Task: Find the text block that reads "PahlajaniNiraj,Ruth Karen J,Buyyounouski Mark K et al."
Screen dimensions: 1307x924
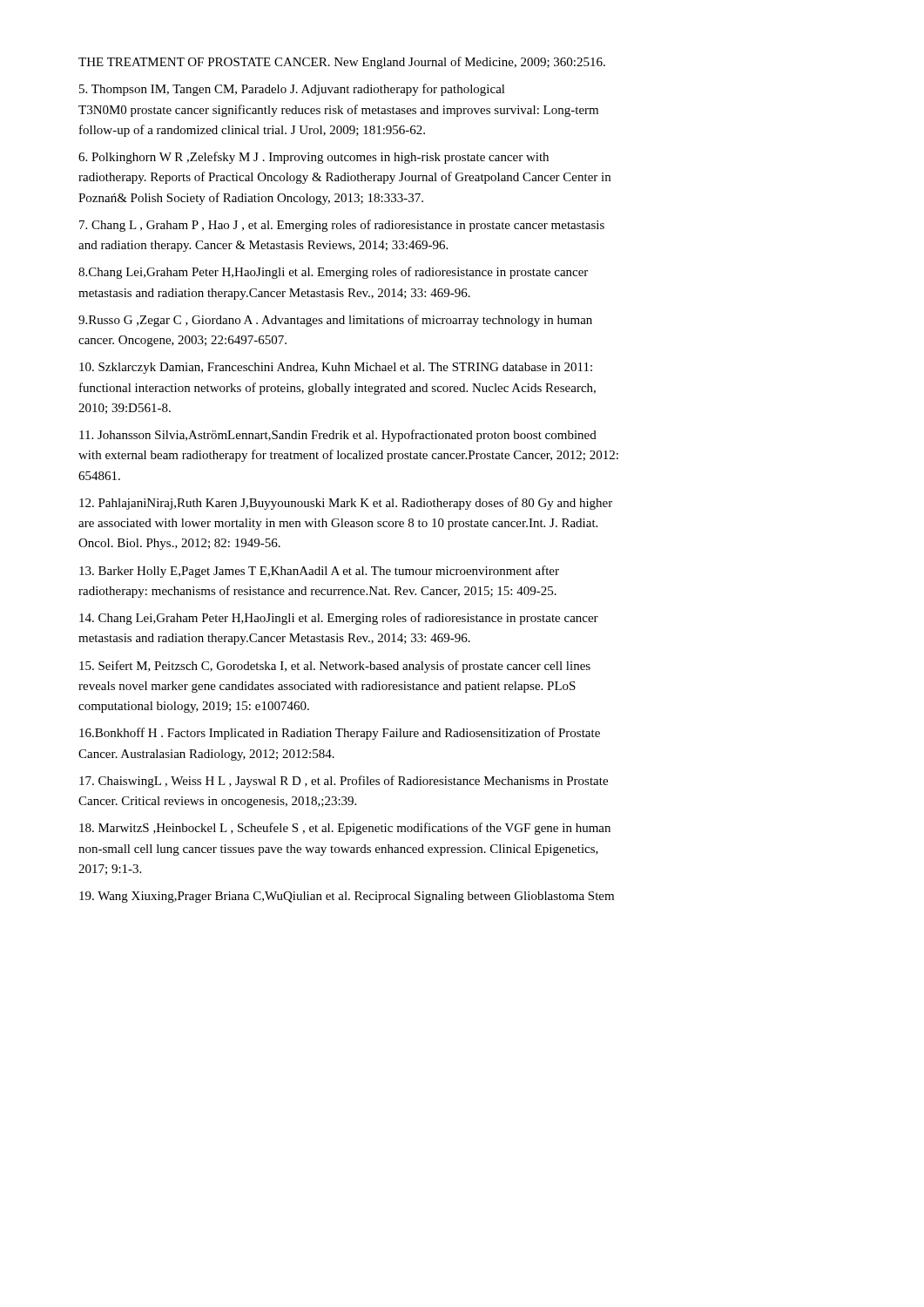Action: tap(462, 523)
